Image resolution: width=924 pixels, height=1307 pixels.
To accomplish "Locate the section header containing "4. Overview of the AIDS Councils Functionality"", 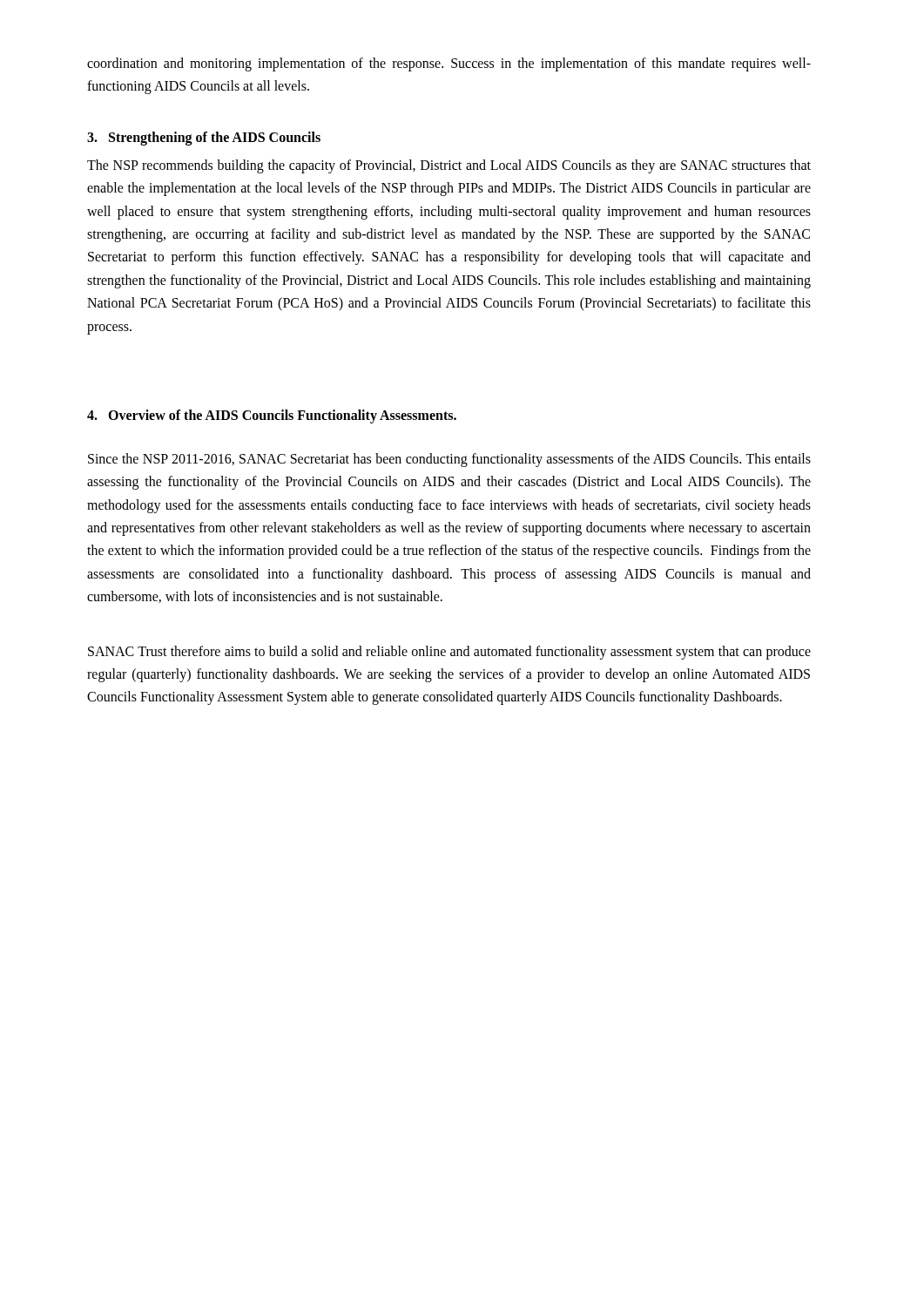I will click(272, 415).
